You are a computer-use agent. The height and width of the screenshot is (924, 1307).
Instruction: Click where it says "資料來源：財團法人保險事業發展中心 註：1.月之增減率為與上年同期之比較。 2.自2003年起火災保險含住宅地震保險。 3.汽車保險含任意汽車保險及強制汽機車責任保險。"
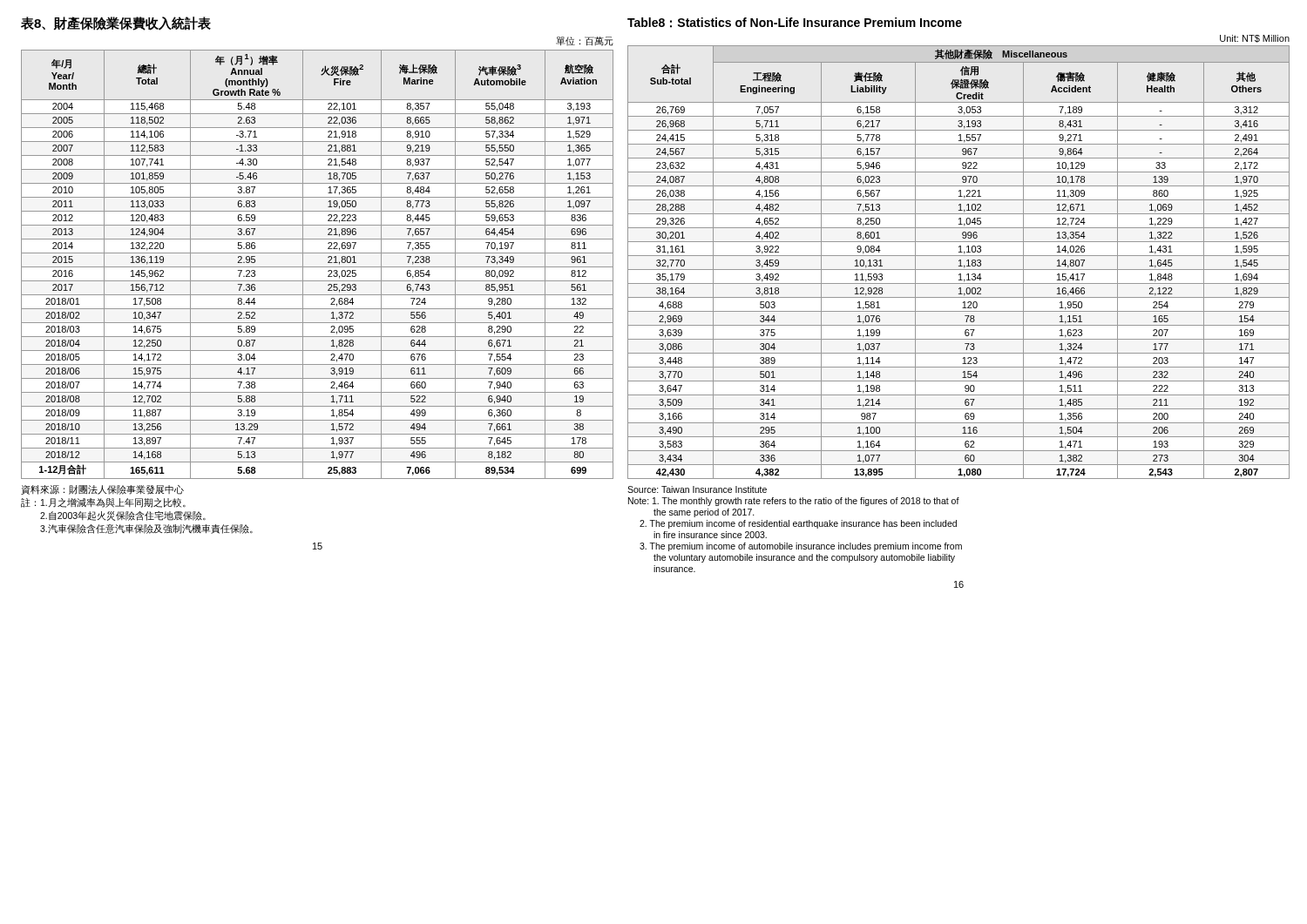102,490
